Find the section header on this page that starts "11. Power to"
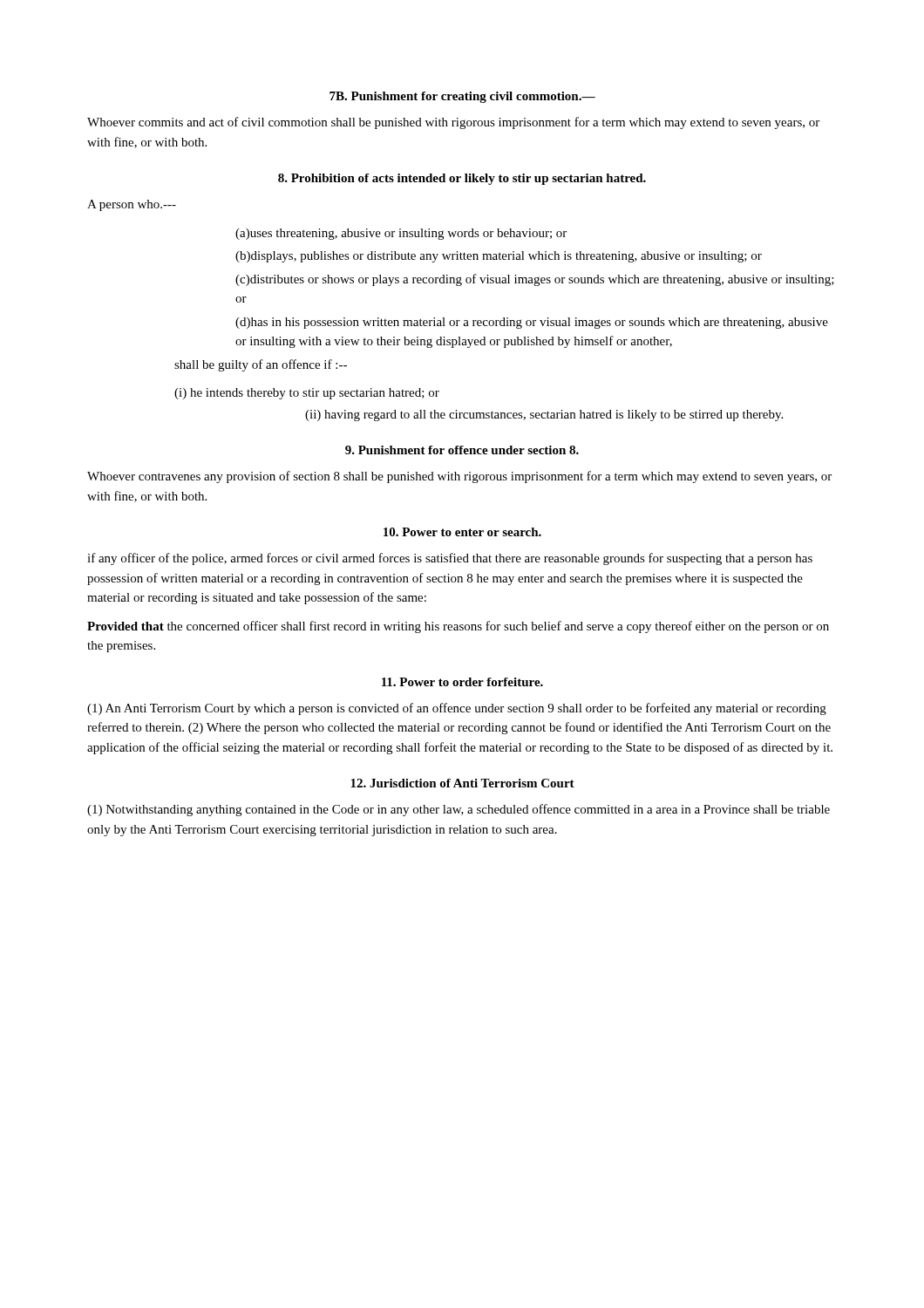Screen dimensions: 1308x924 (462, 681)
